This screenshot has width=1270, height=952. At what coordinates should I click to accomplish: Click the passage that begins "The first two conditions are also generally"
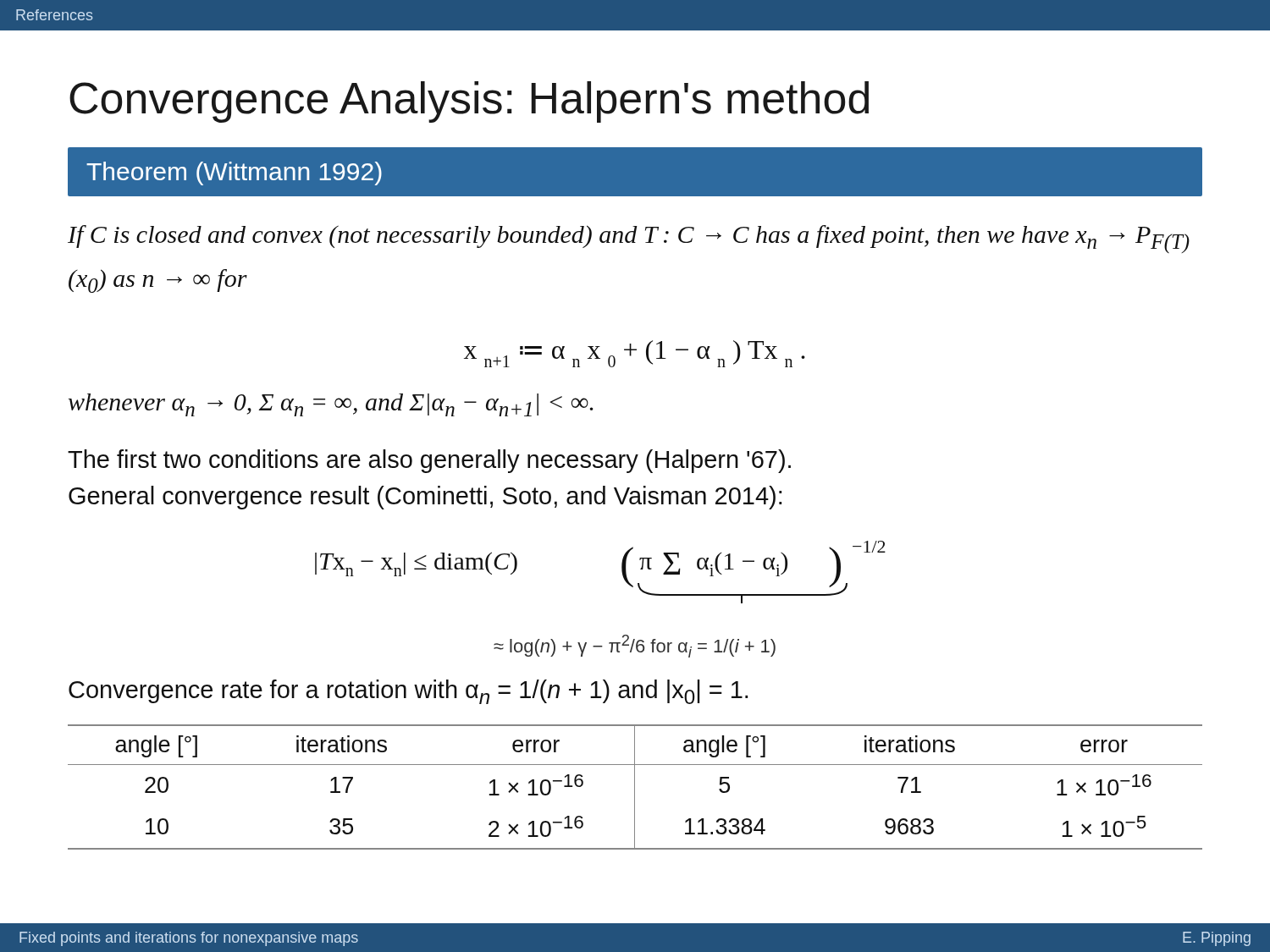point(430,477)
